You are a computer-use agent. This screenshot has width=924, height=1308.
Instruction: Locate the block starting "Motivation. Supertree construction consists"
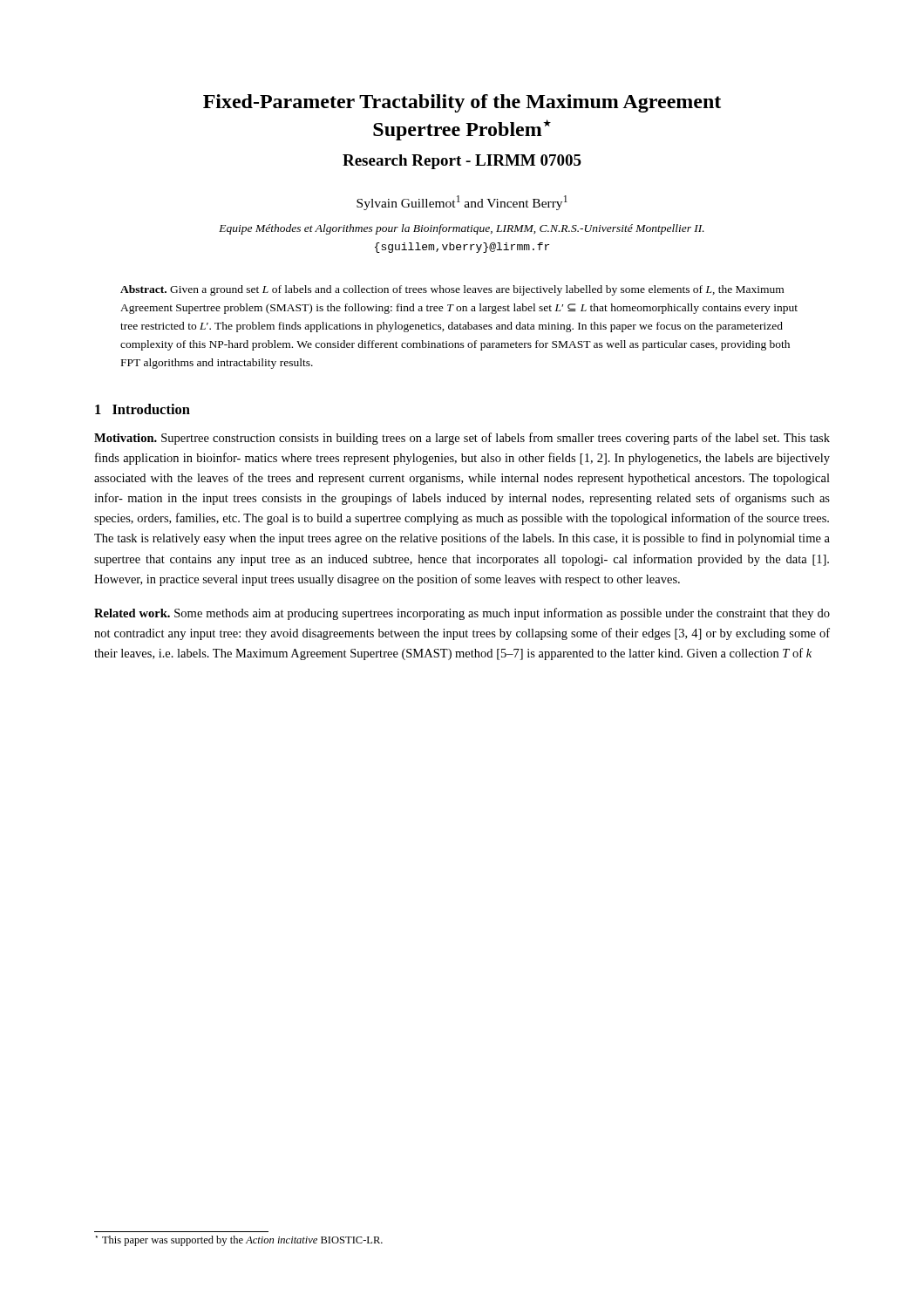[x=462, y=508]
